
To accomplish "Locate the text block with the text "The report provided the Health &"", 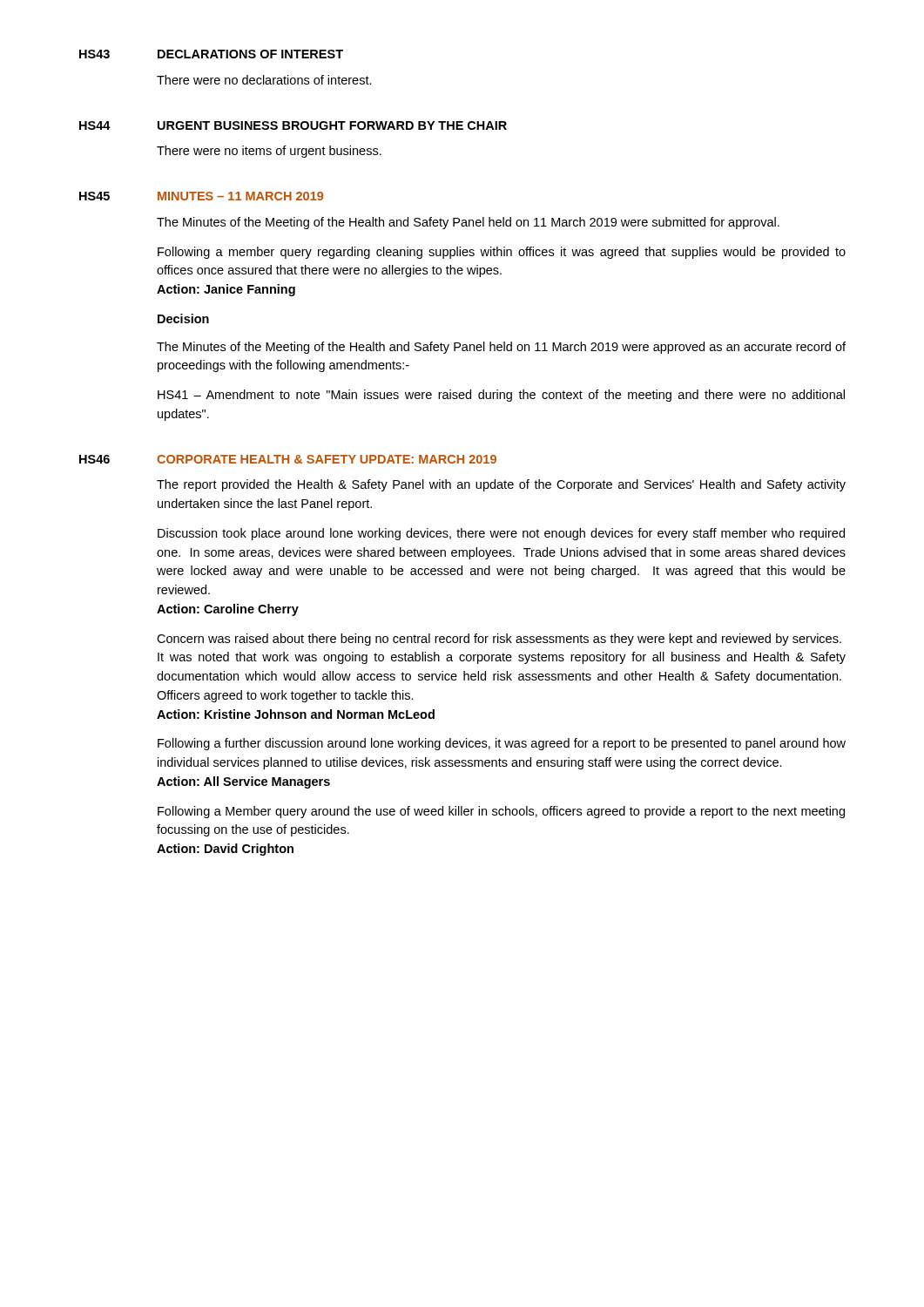I will [501, 494].
